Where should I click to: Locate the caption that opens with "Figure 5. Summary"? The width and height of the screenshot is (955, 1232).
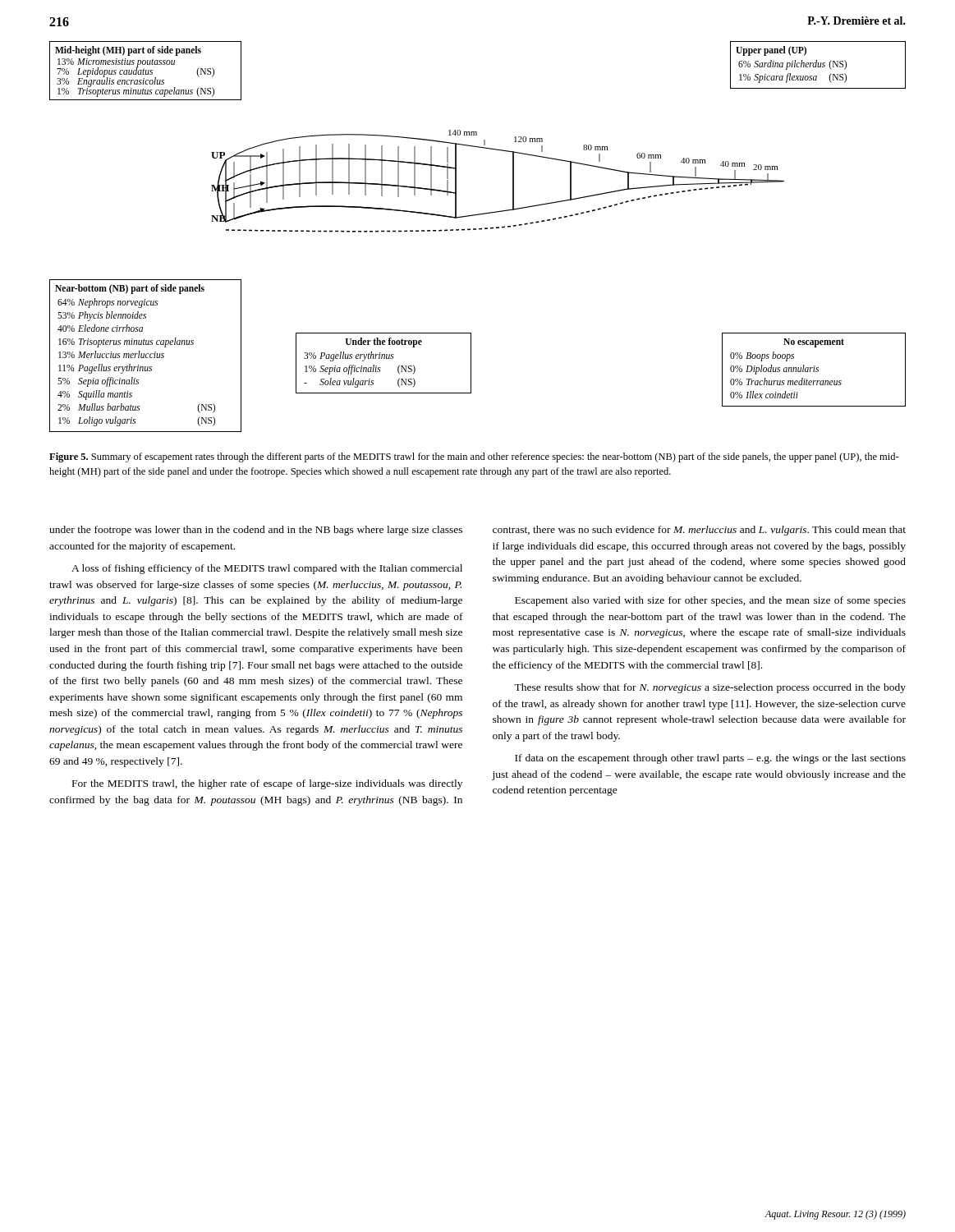(474, 464)
